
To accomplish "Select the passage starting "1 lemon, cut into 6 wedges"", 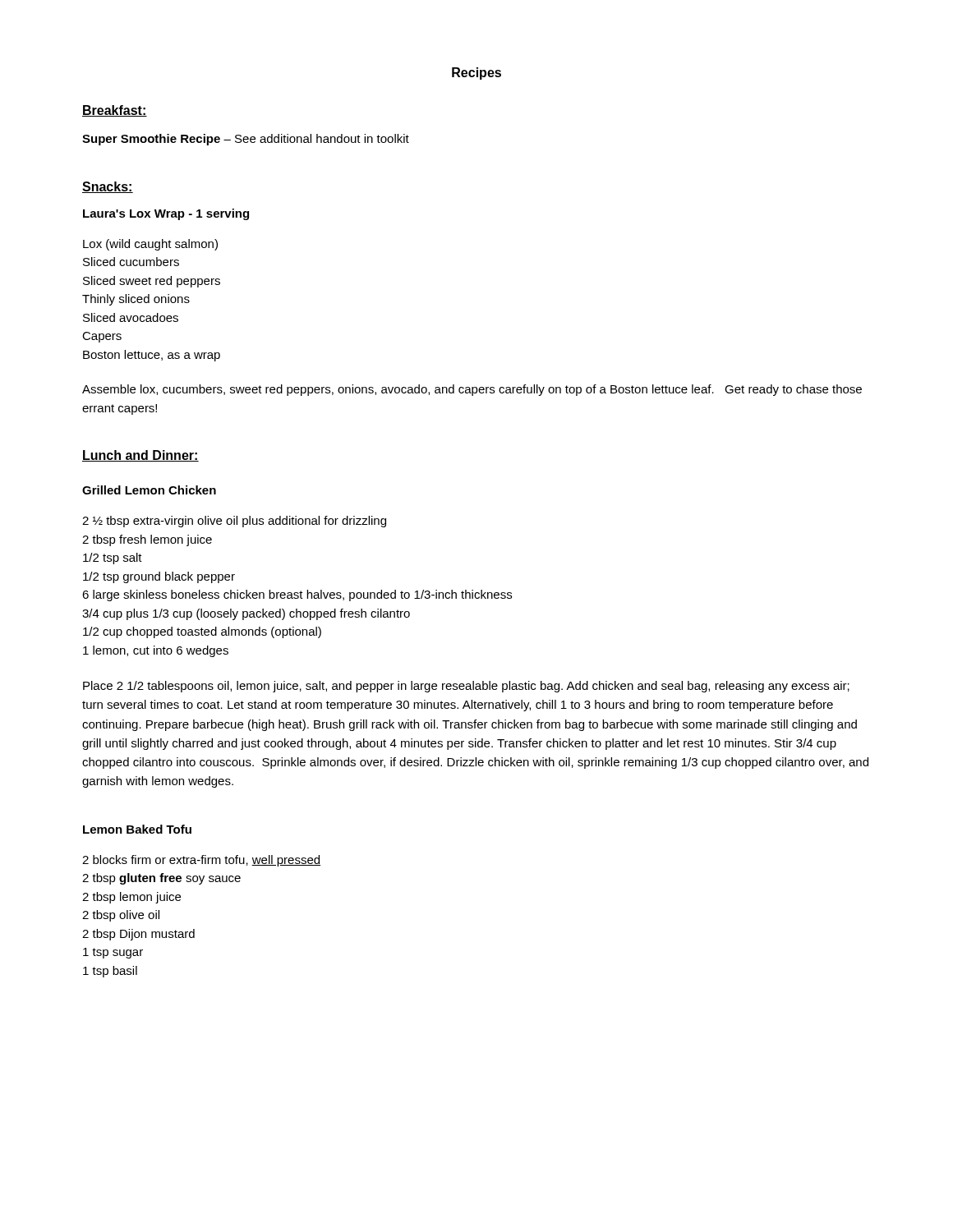I will (x=155, y=650).
